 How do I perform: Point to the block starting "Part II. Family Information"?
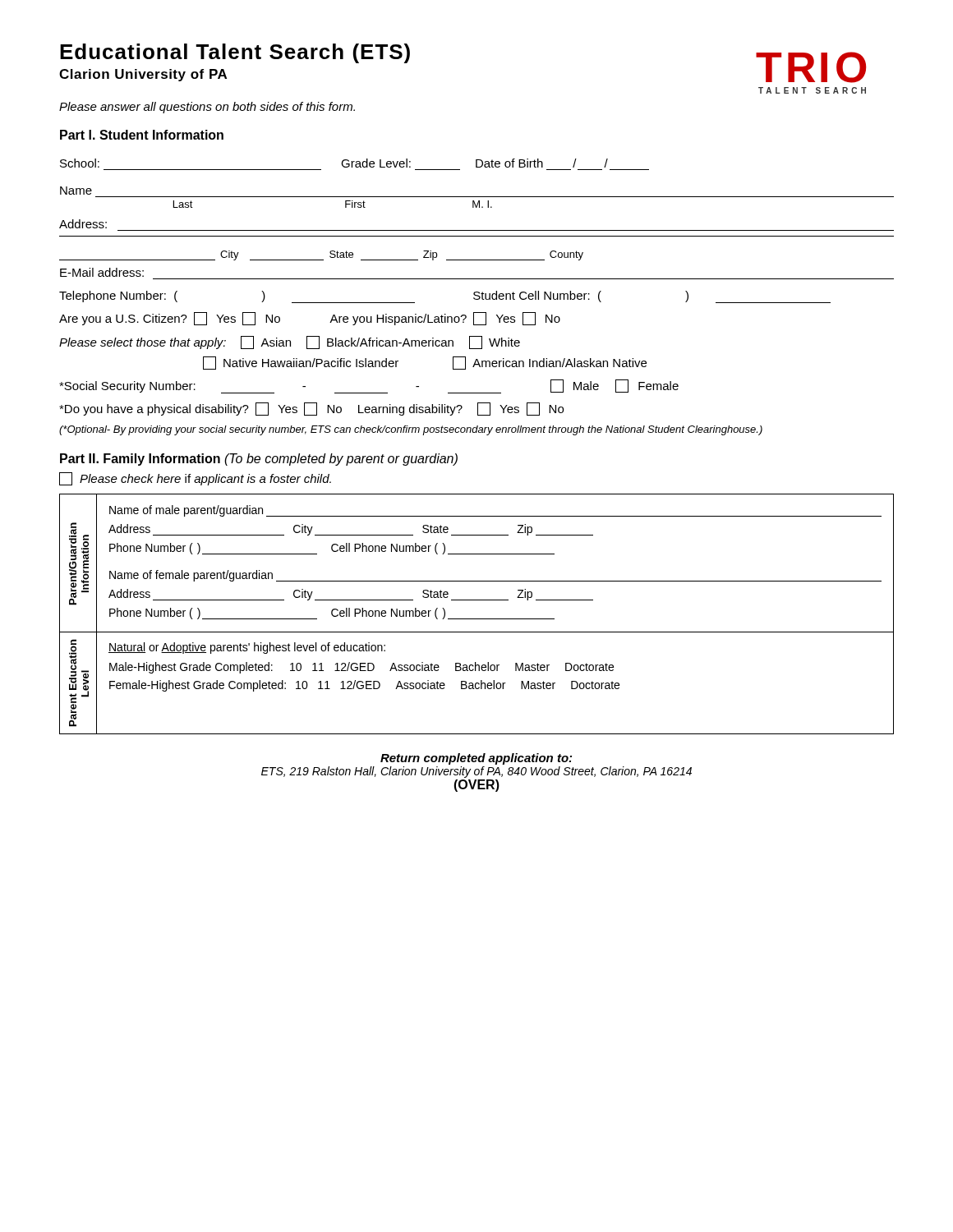pos(259,460)
